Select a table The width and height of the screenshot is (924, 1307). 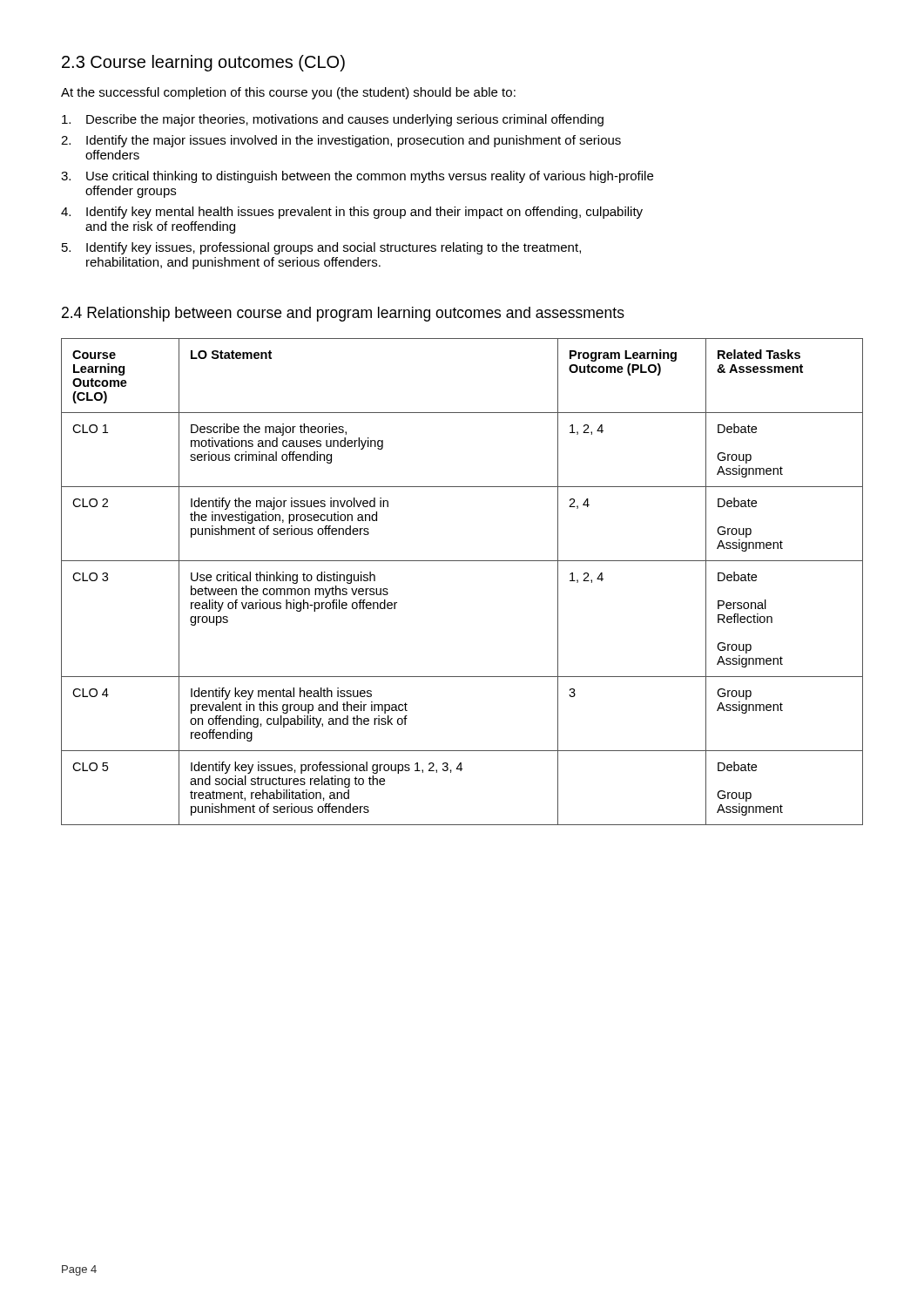point(462,582)
